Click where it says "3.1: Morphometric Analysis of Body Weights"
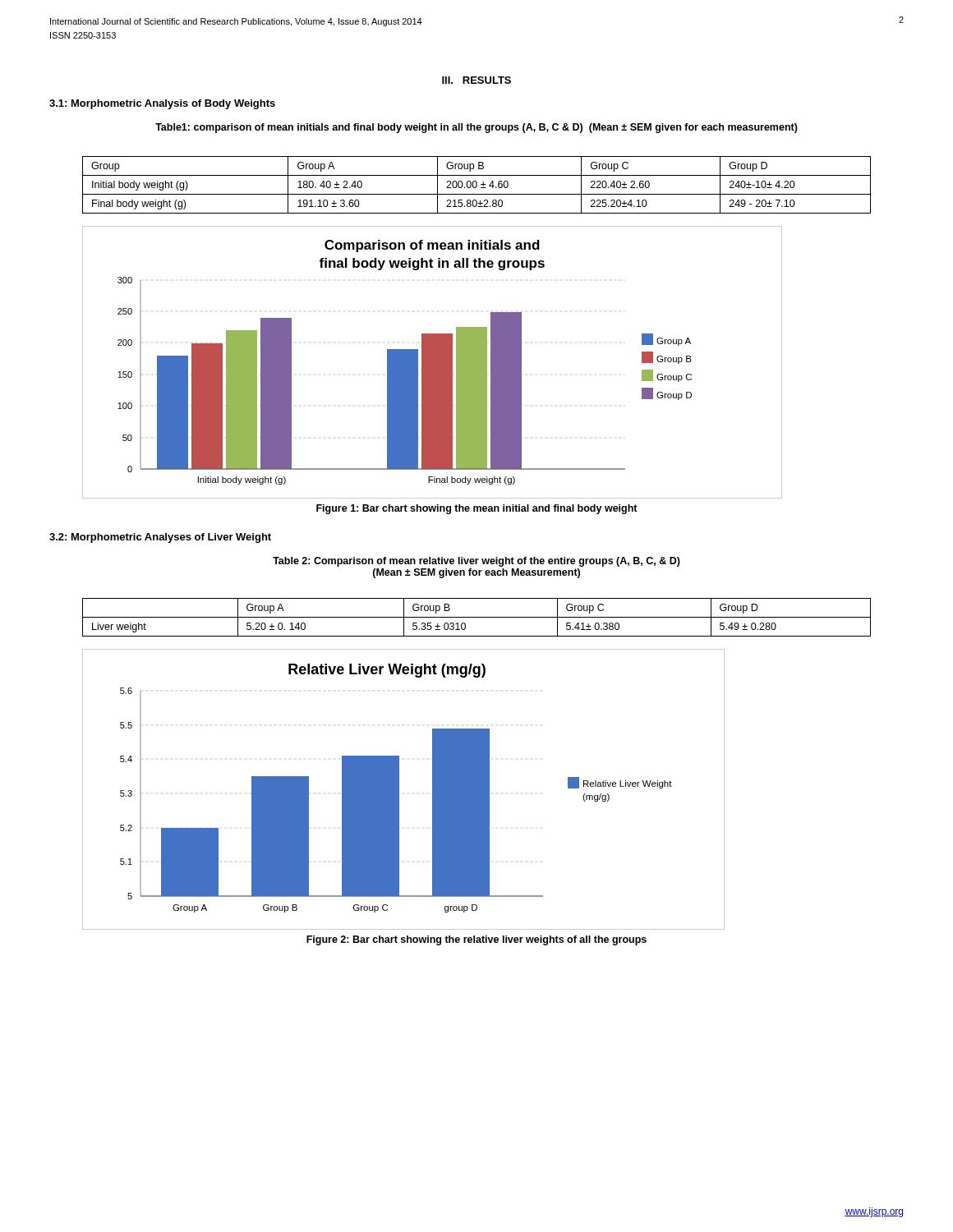Image resolution: width=953 pixels, height=1232 pixels. coord(162,103)
